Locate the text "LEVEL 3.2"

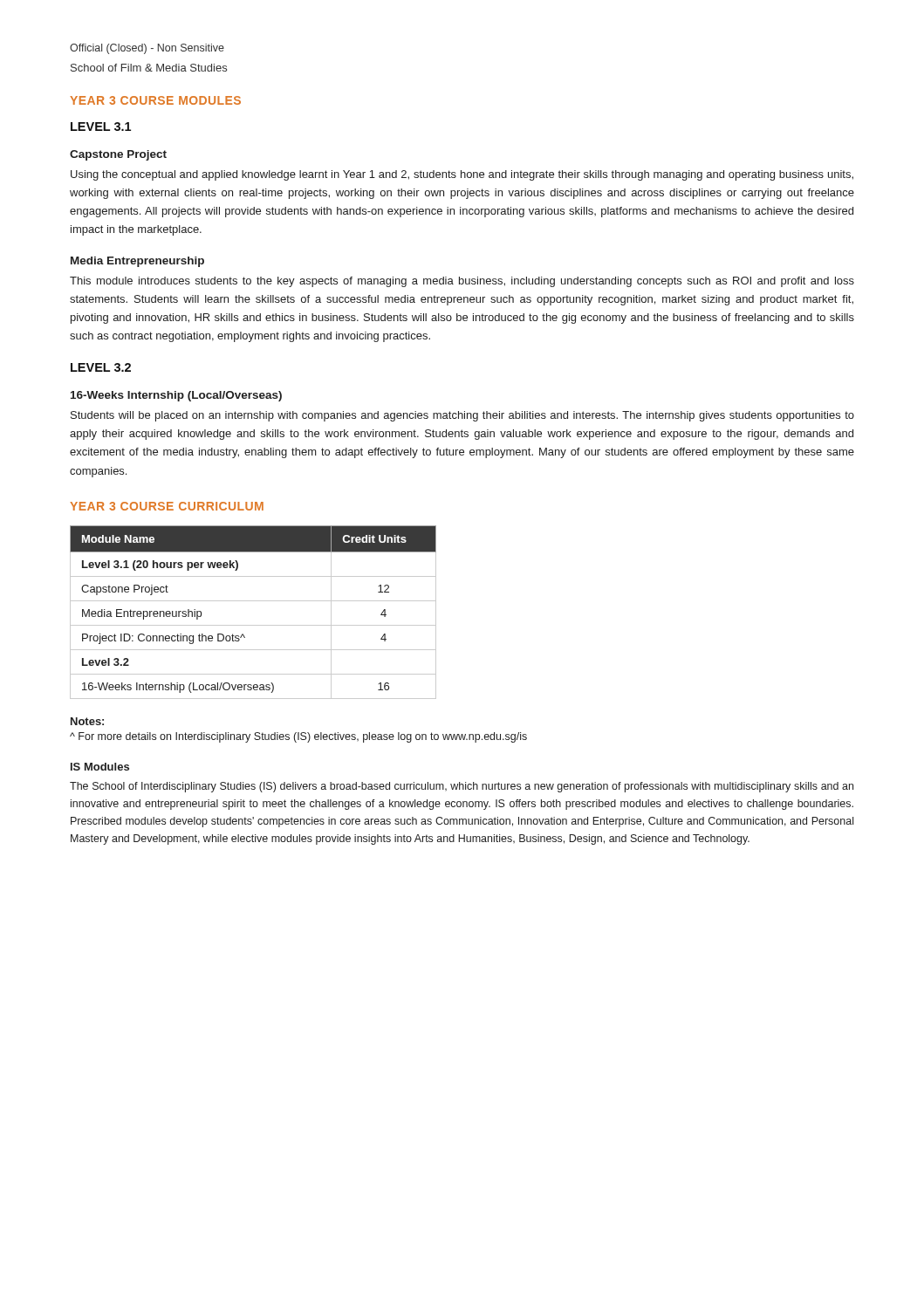coord(101,368)
